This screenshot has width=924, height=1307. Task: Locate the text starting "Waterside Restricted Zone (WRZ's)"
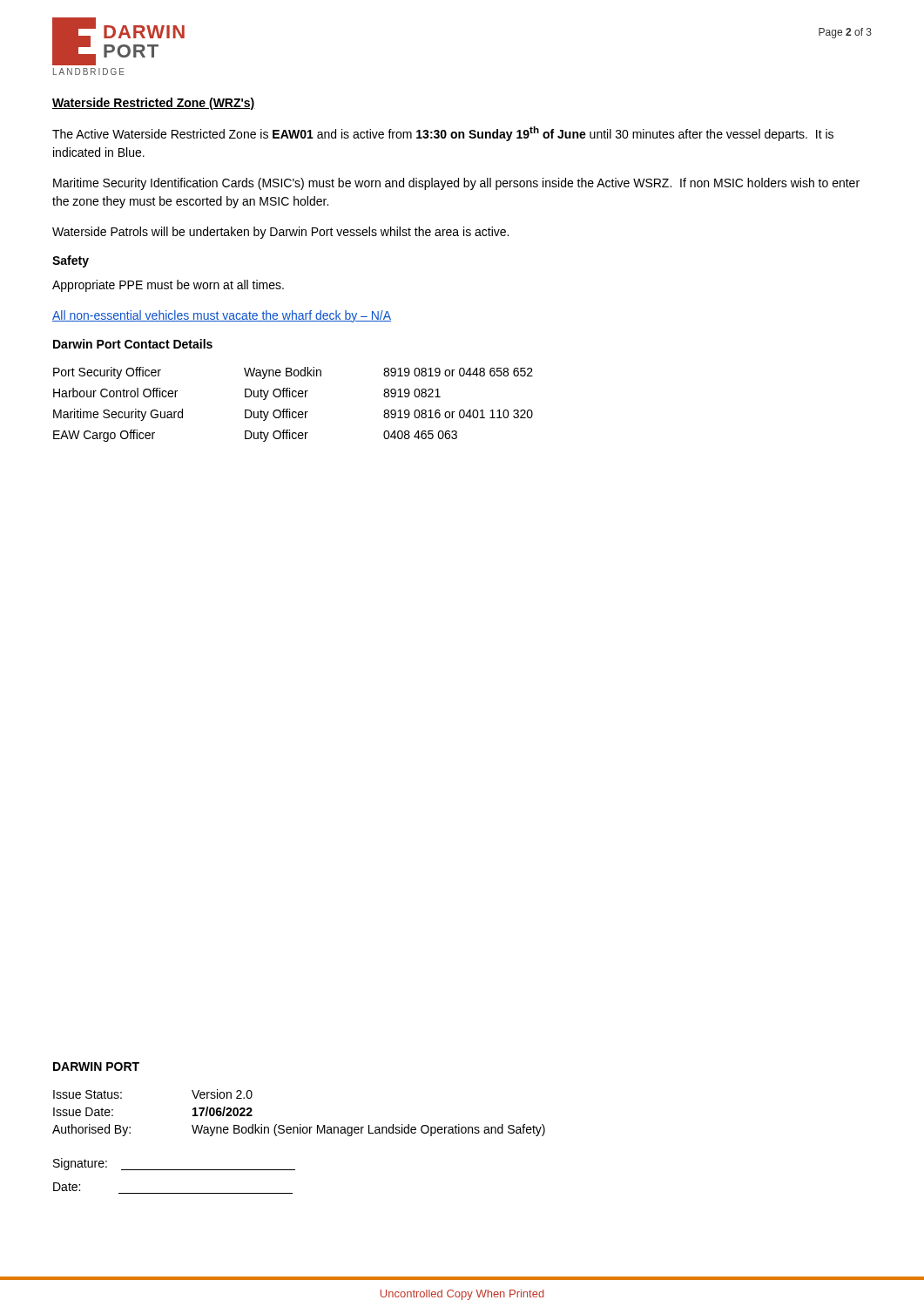(153, 103)
